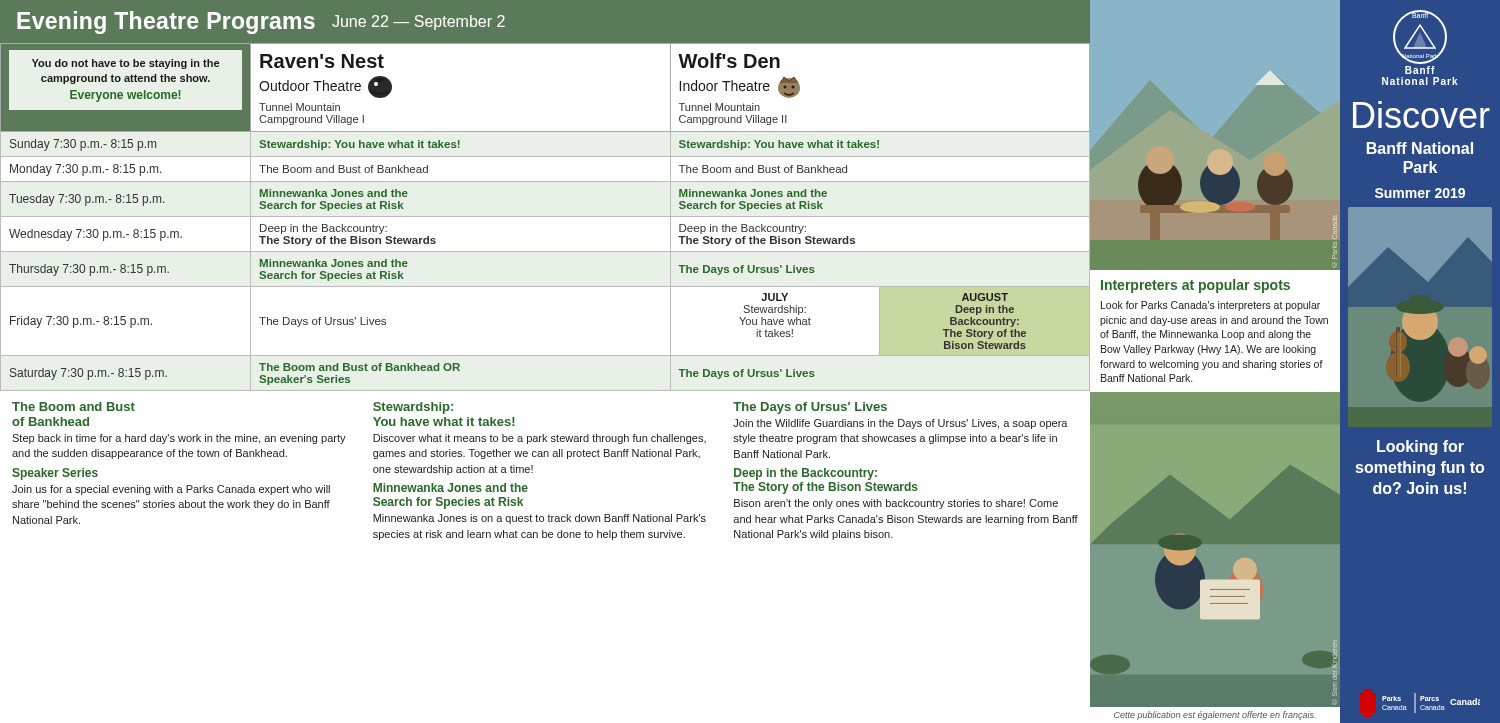Viewport: 1500px width, 723px height.
Task: Click on the region starting "Evening Theatre Programs June 22 —"
Action: 261,22
